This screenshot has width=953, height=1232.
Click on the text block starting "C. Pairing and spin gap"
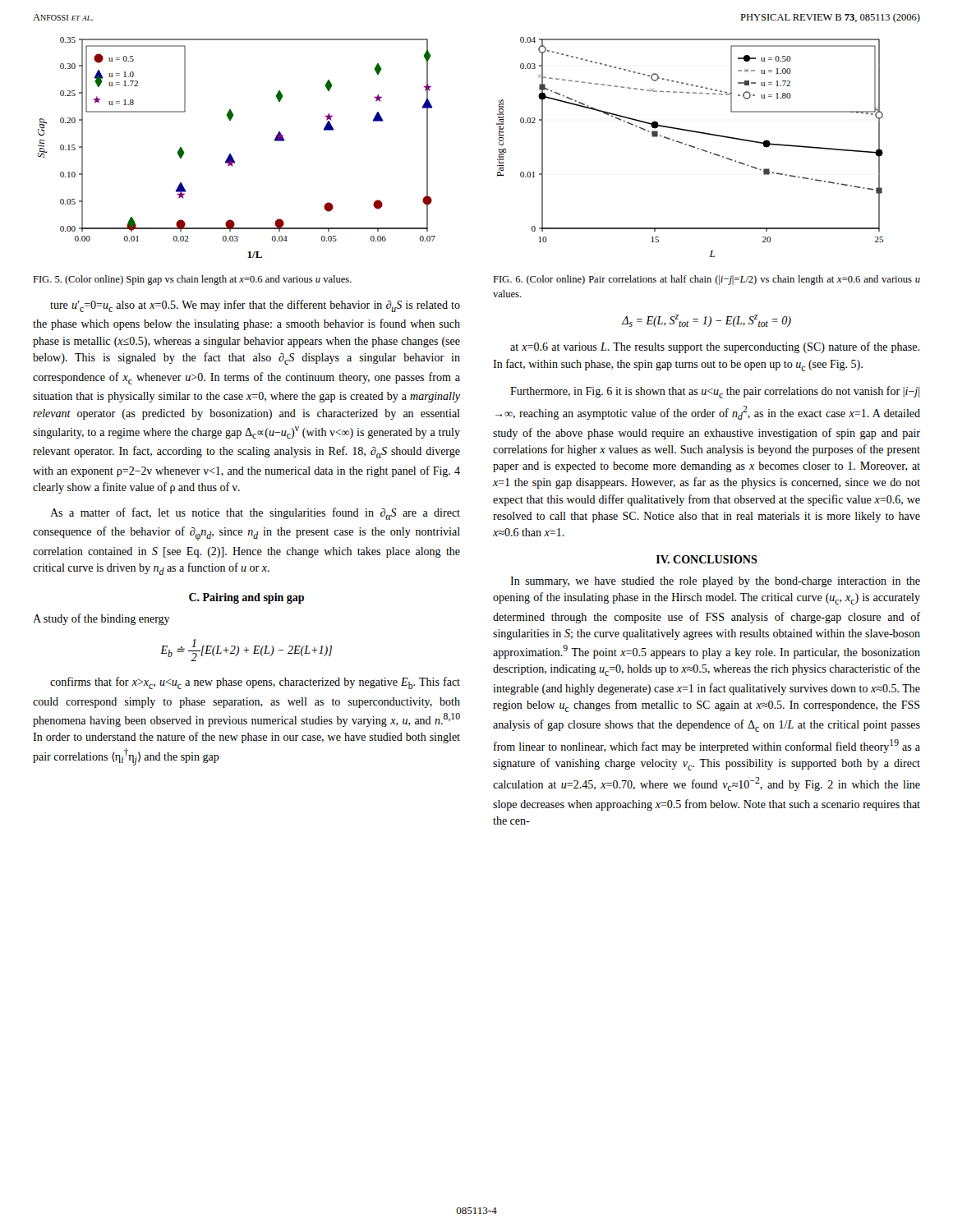click(246, 598)
